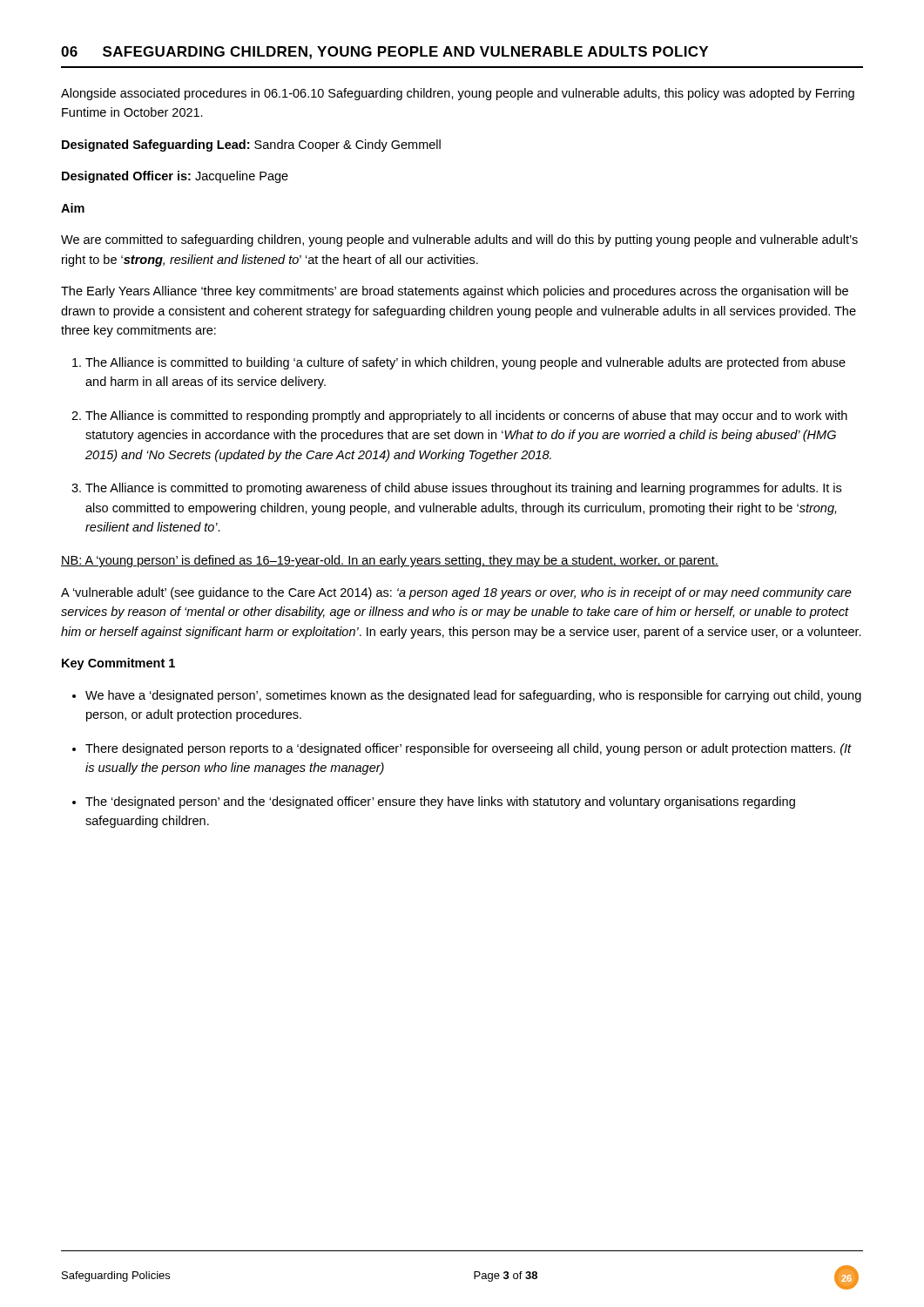
Task: Locate the title
Action: click(462, 52)
